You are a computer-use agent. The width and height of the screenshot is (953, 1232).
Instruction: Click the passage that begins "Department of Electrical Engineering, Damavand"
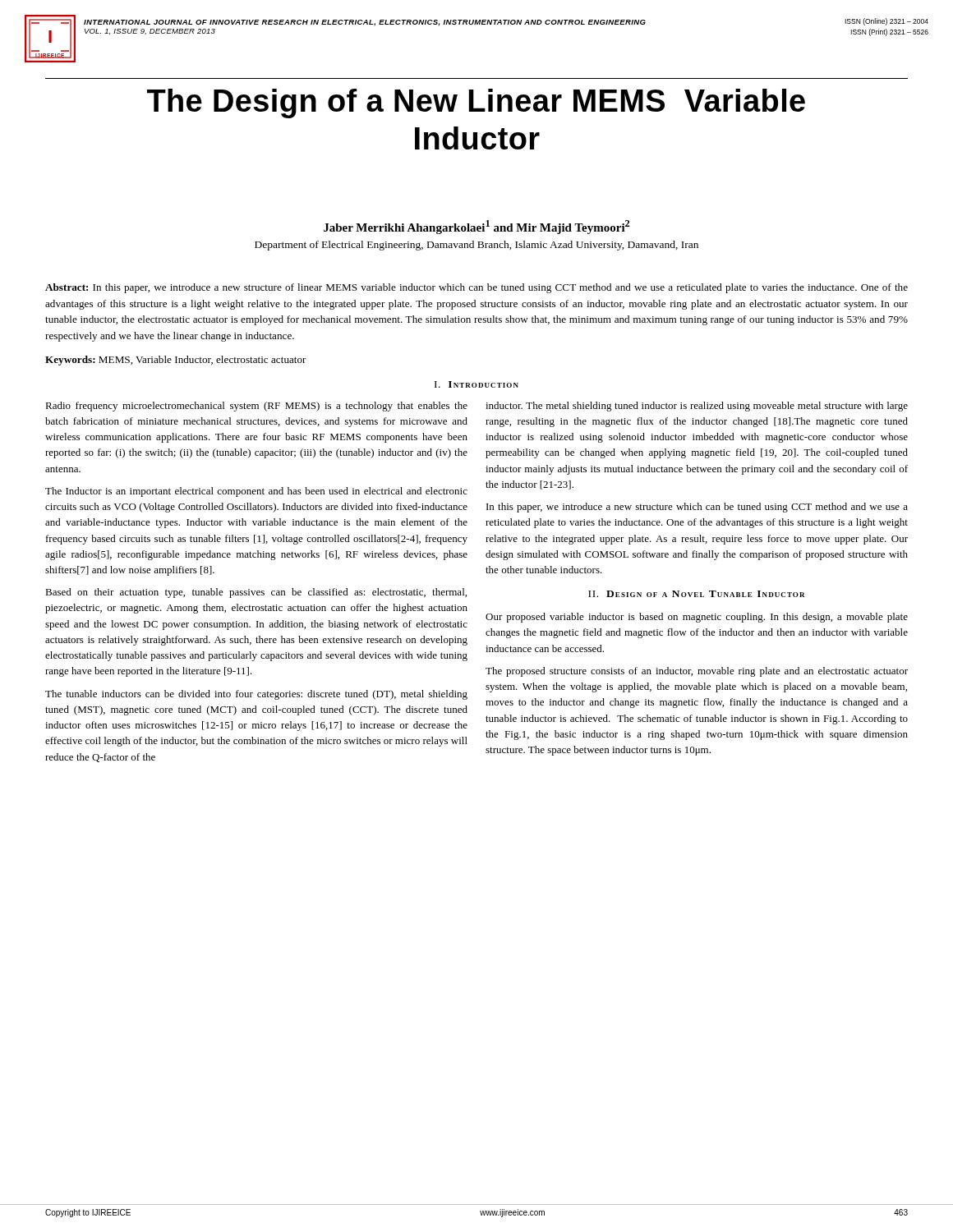(476, 244)
